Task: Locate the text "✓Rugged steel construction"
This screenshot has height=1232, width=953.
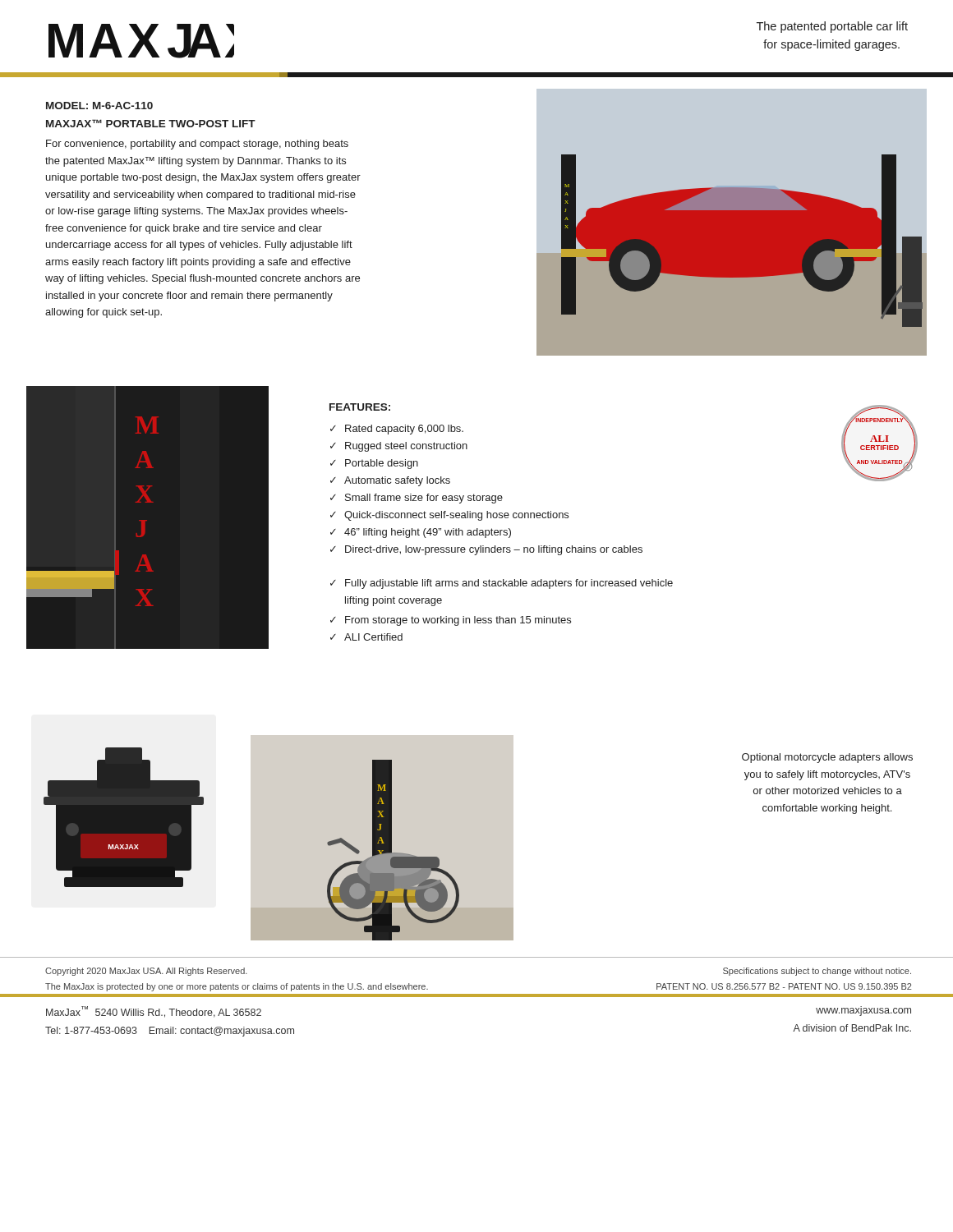Action: (398, 446)
